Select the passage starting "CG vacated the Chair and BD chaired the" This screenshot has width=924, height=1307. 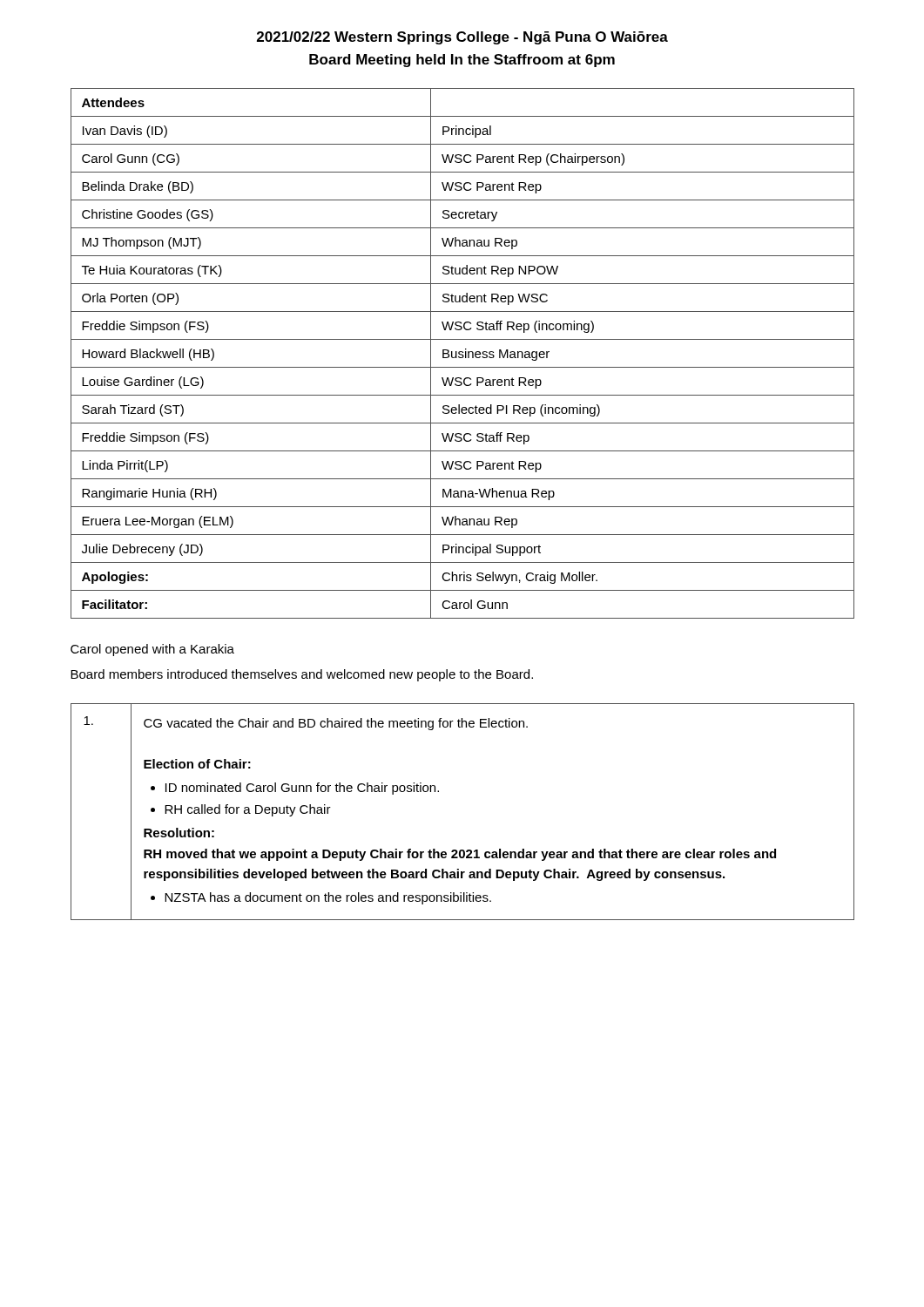(x=336, y=724)
